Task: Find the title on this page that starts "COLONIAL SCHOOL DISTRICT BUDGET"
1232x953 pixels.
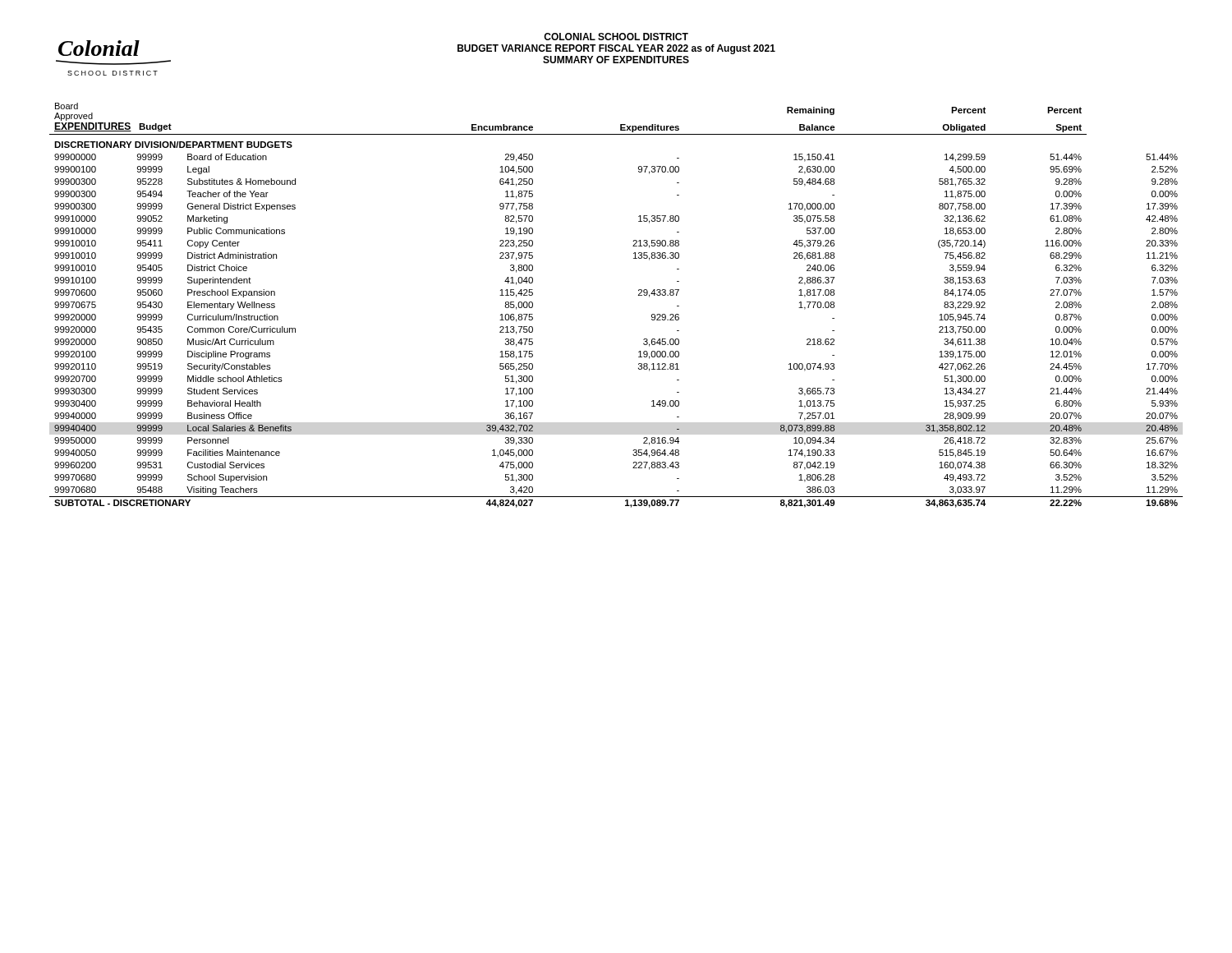Action: coord(616,49)
